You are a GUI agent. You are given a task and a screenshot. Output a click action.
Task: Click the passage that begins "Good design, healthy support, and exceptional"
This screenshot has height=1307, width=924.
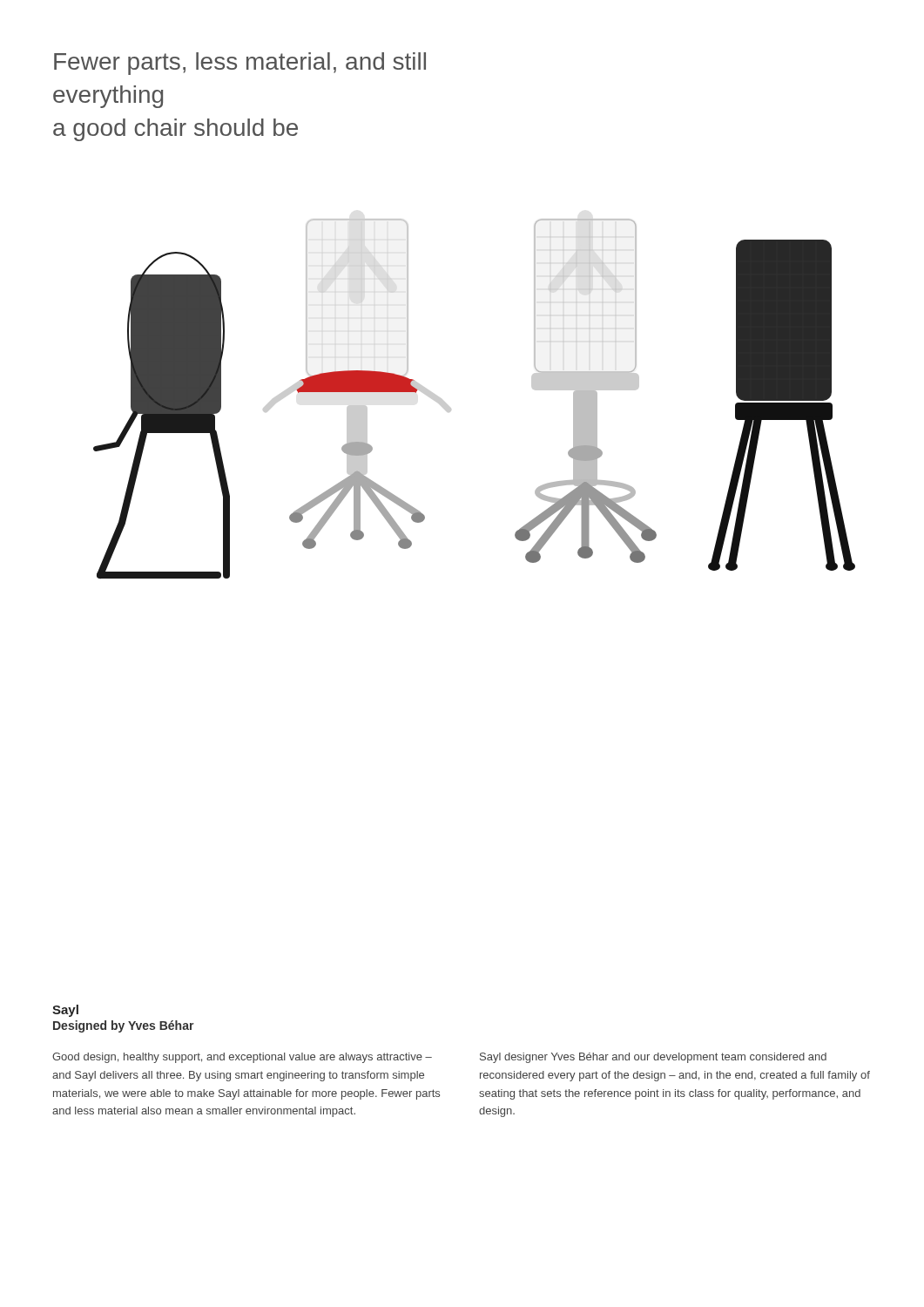click(246, 1084)
